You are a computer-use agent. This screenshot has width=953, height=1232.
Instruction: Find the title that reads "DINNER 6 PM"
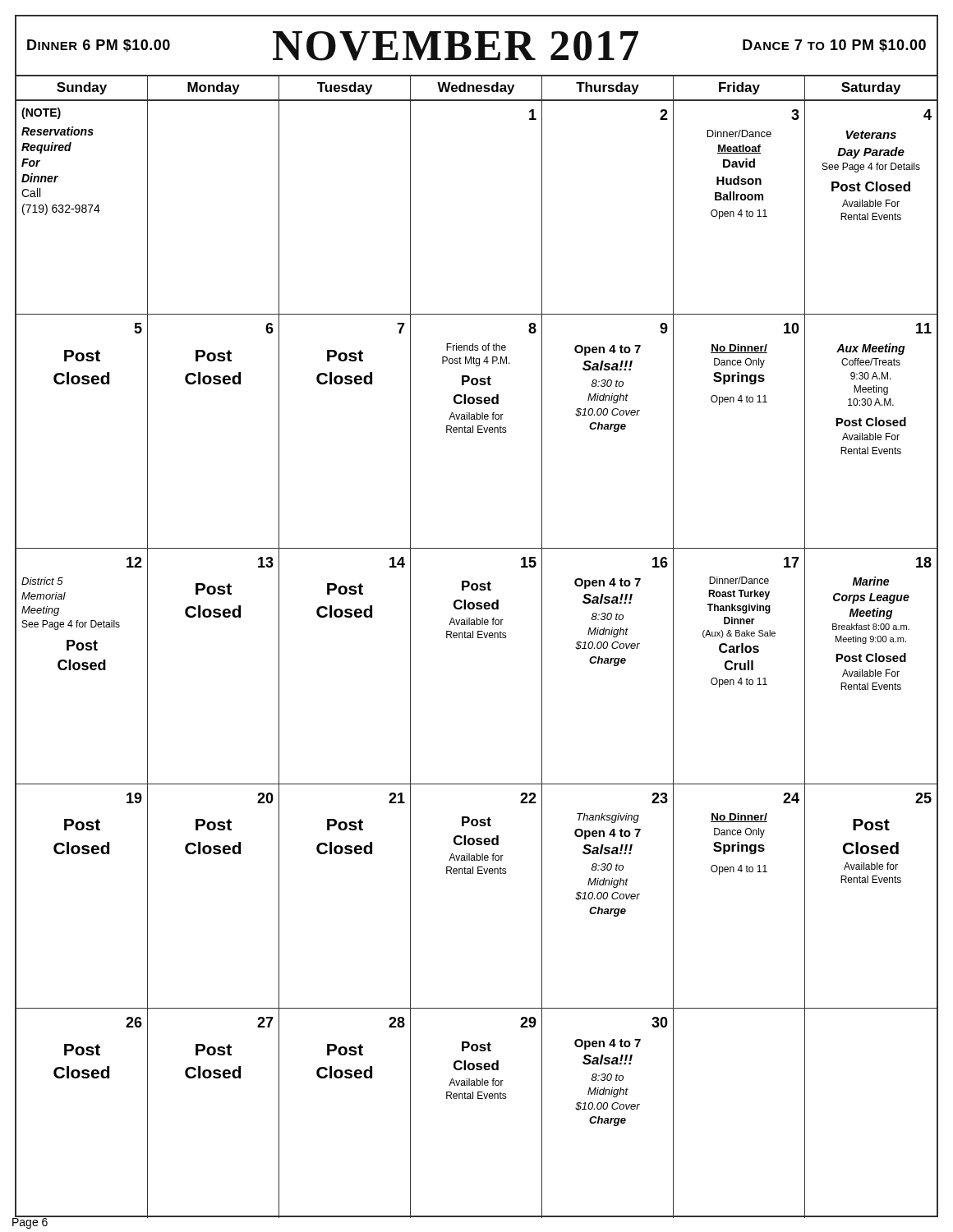click(x=476, y=46)
